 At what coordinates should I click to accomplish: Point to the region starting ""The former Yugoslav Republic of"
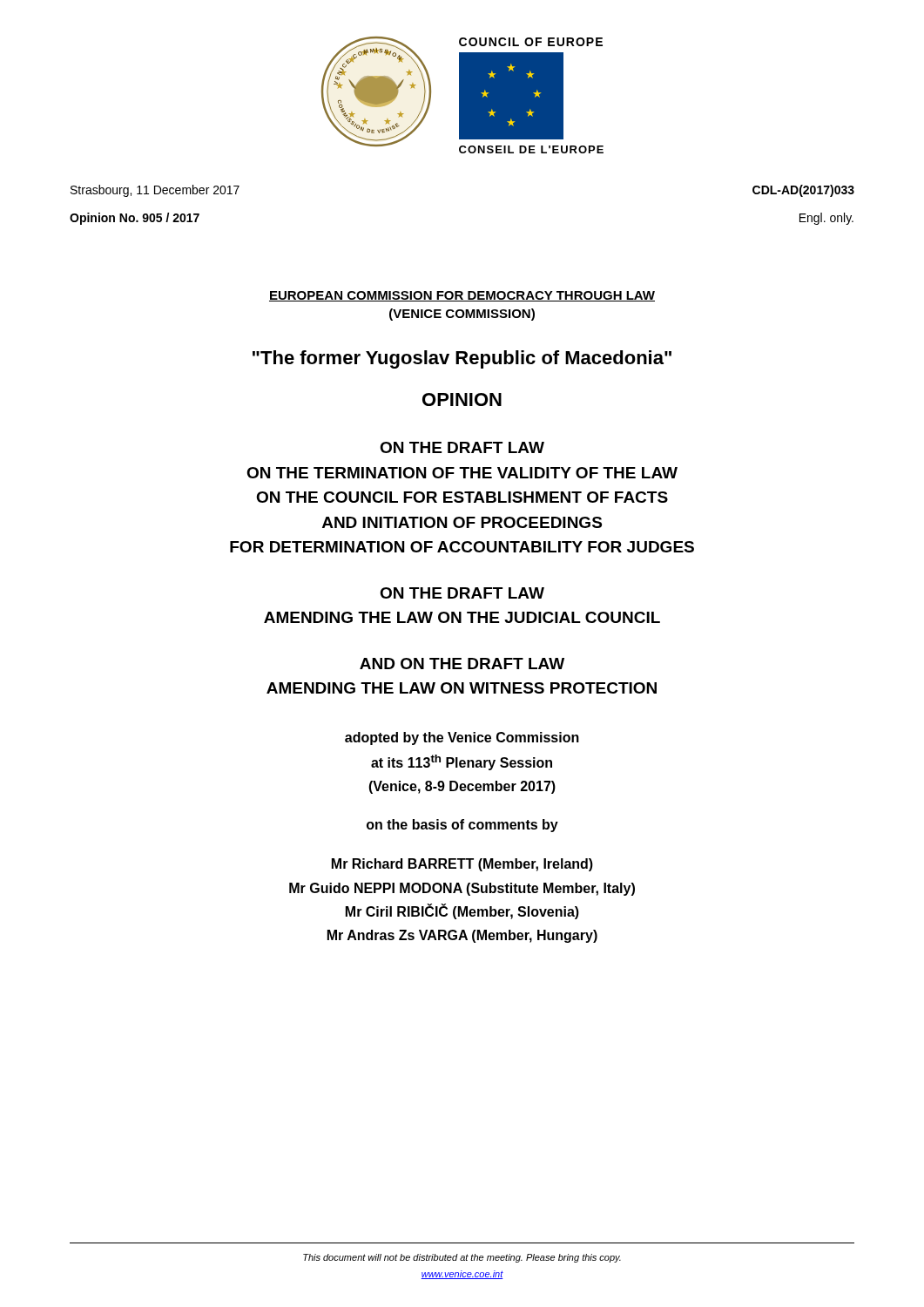(462, 358)
